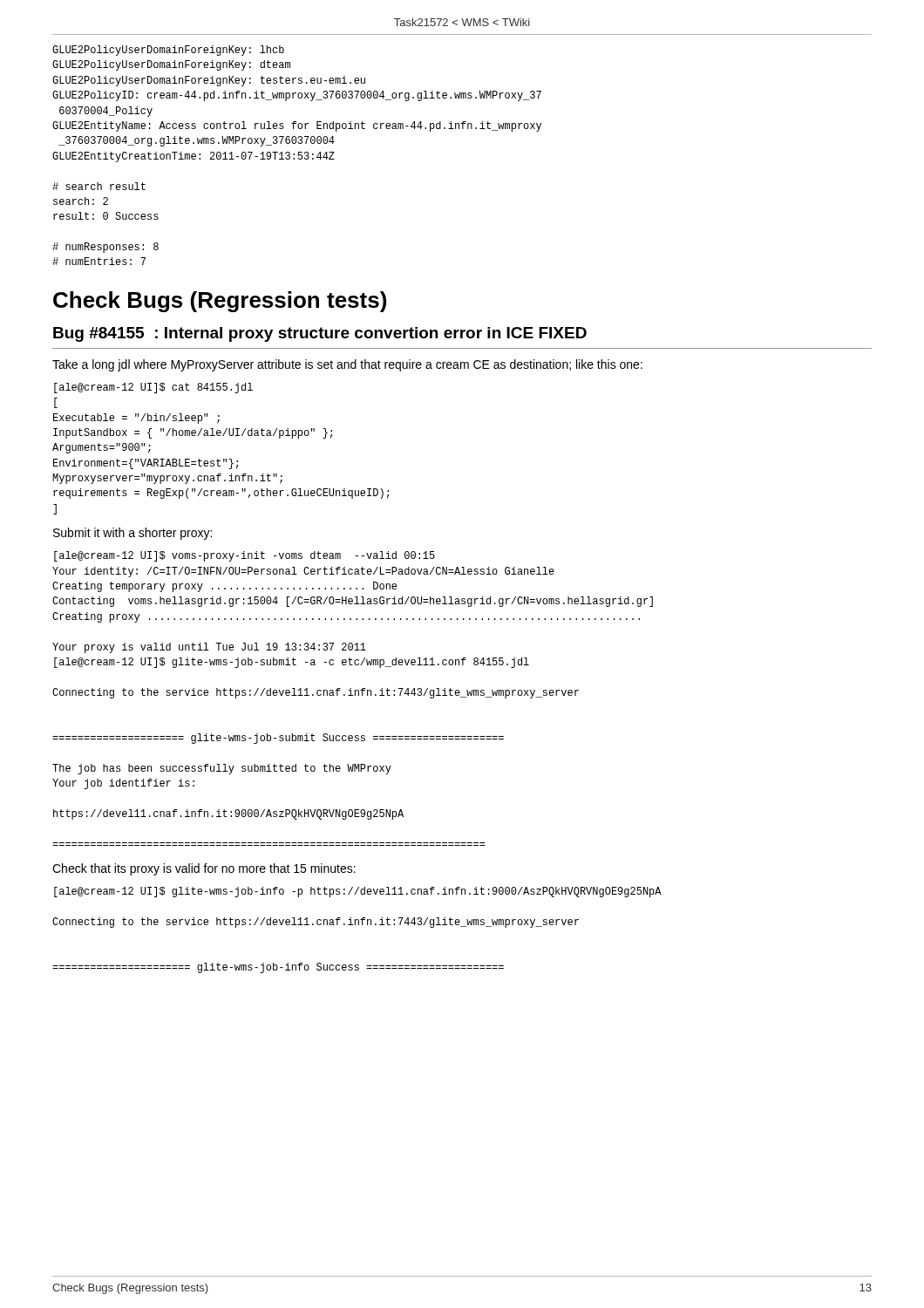Select the text starting "Check that its proxy is valid for no"

click(204, 869)
